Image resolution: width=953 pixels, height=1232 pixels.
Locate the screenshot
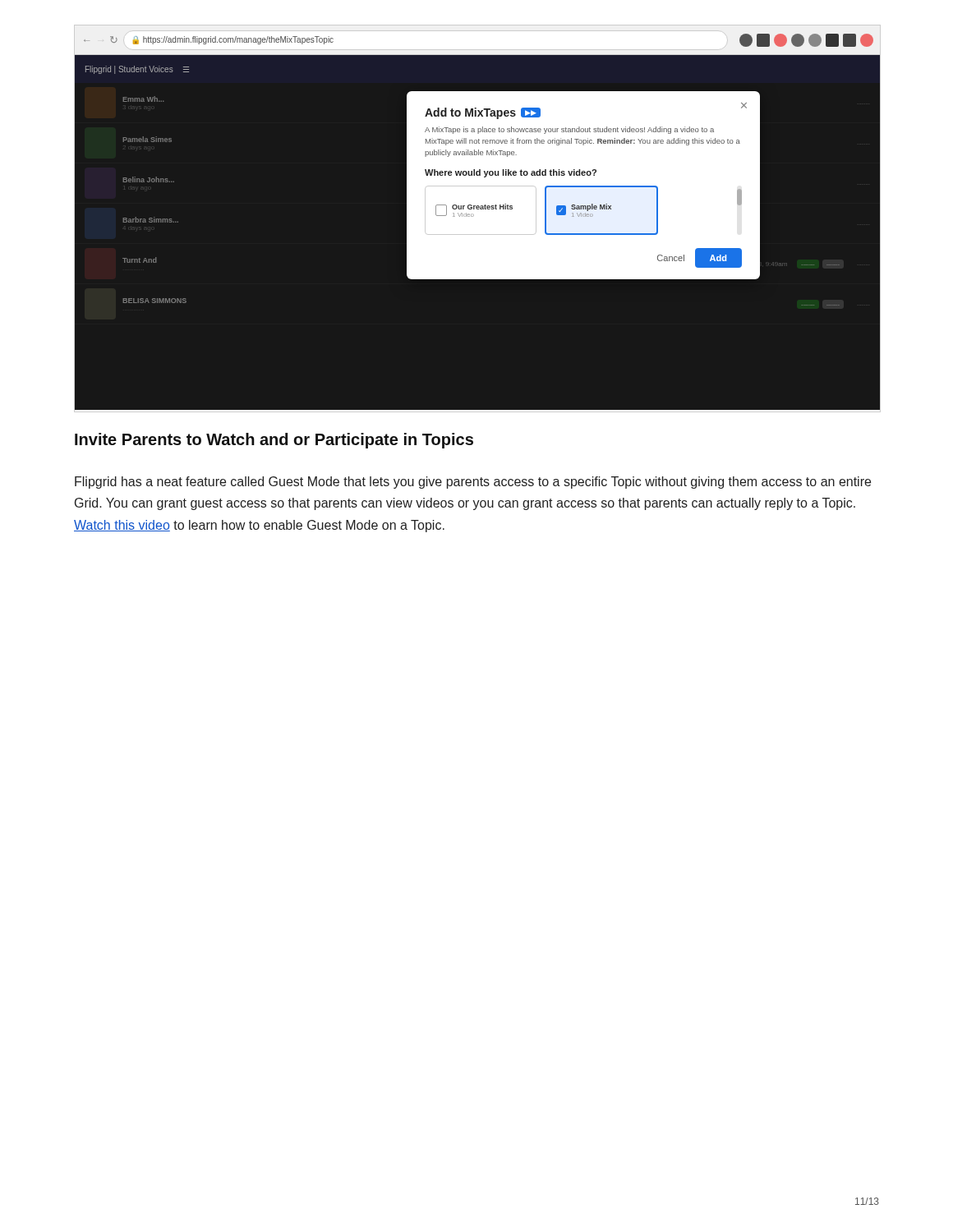tap(477, 218)
